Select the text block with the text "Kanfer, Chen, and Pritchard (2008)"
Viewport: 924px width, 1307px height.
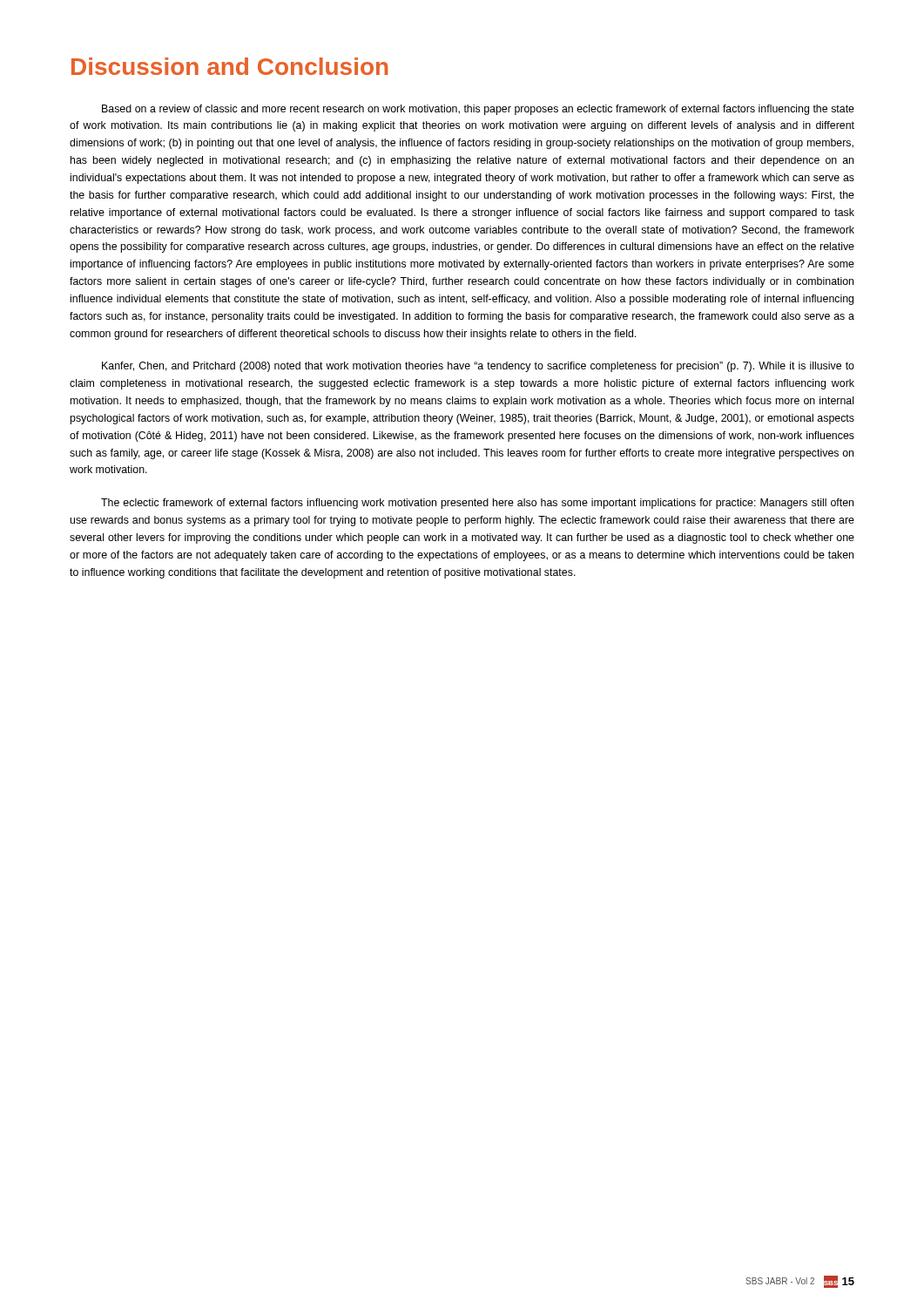[x=462, y=419]
